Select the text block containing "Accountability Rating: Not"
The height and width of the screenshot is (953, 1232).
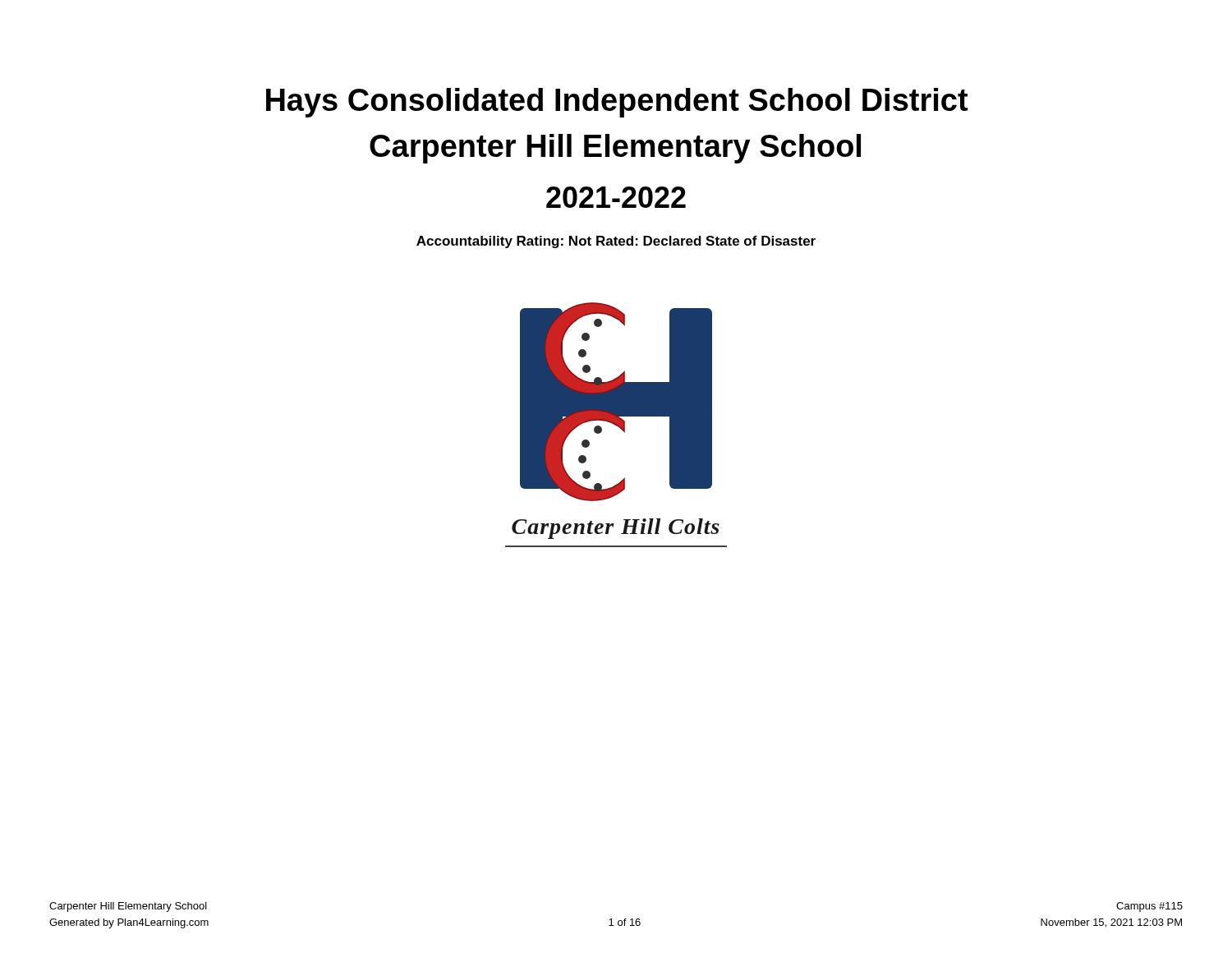click(x=616, y=241)
